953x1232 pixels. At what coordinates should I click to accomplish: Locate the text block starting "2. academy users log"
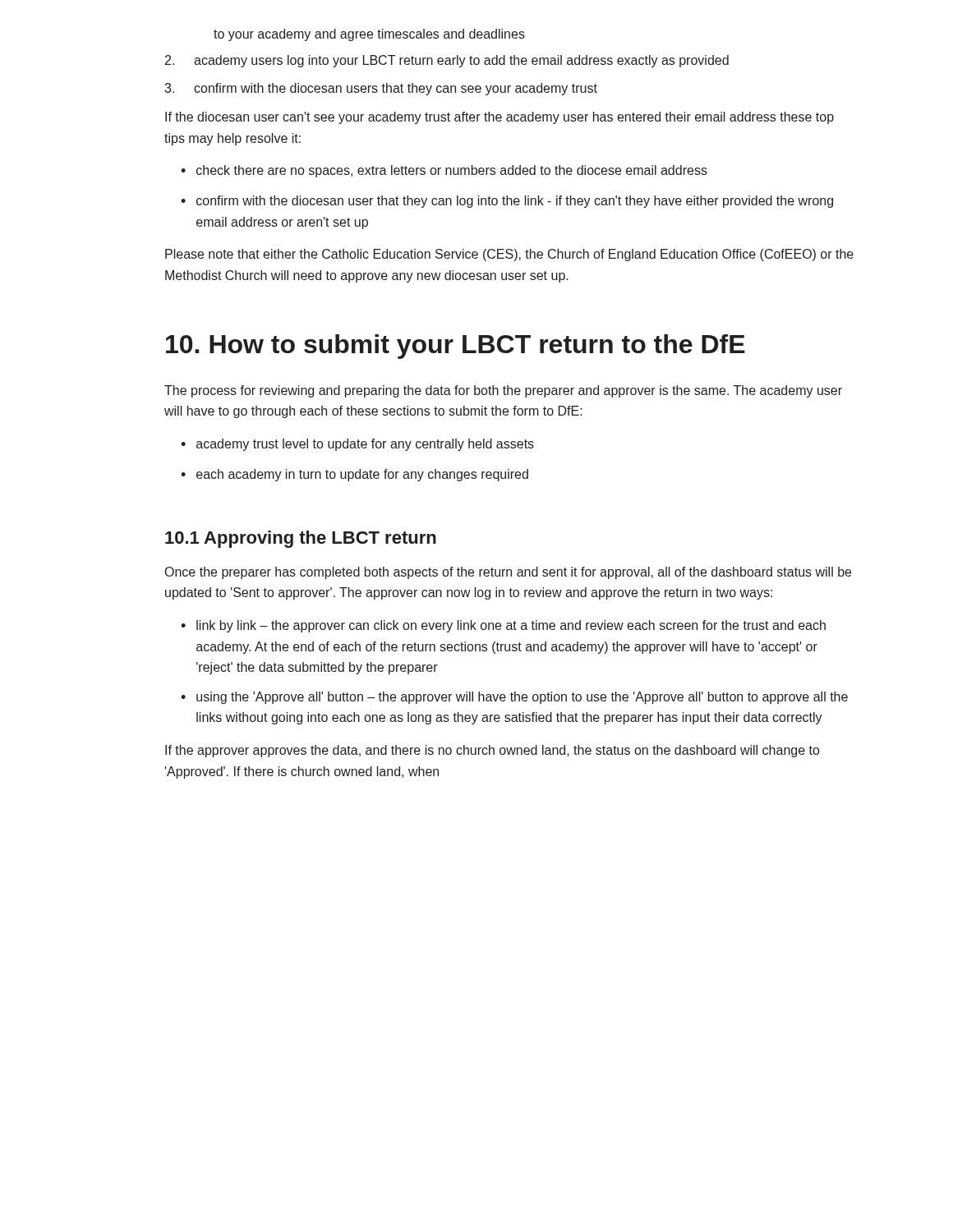(509, 61)
